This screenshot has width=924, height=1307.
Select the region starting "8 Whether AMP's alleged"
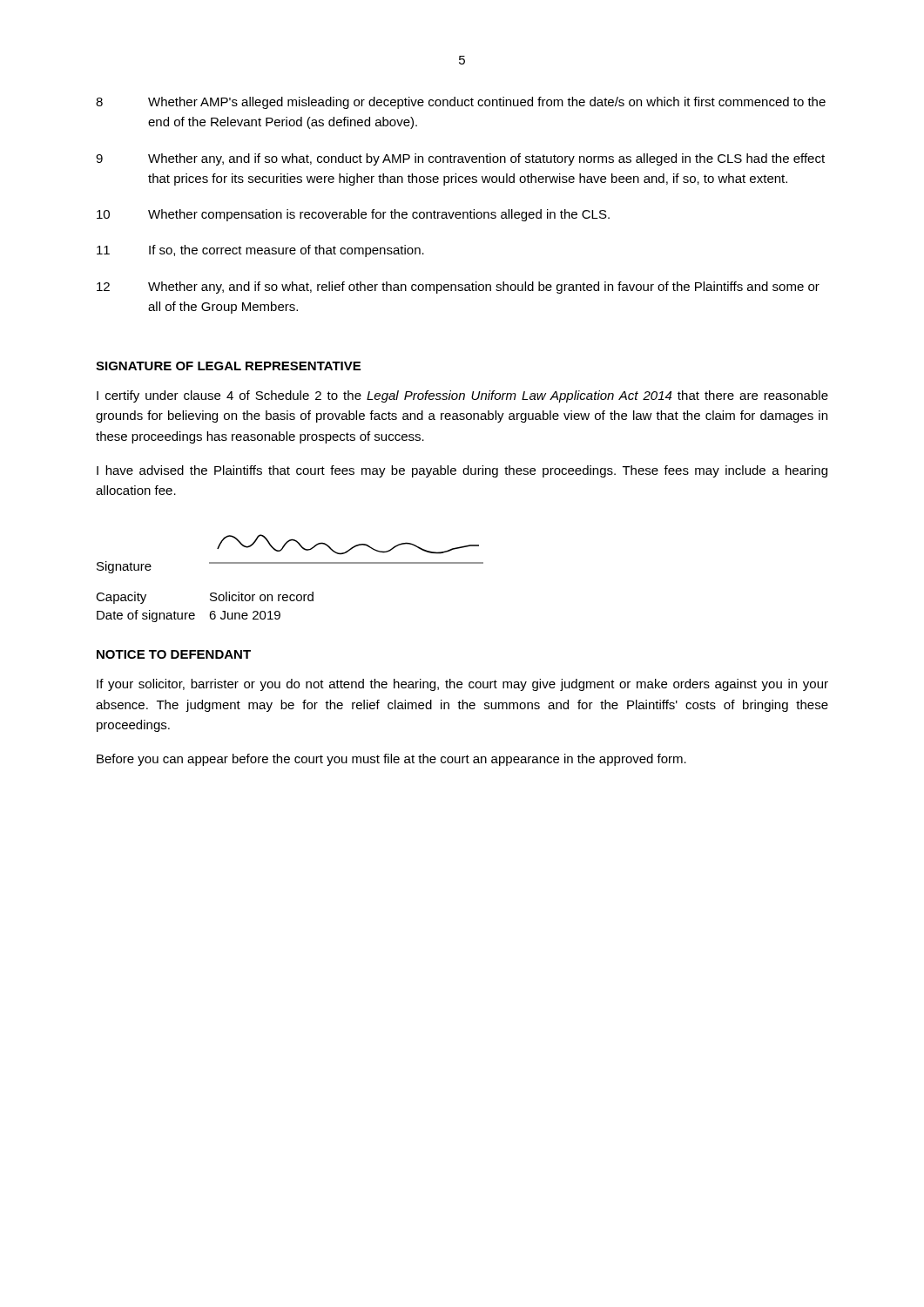462,112
